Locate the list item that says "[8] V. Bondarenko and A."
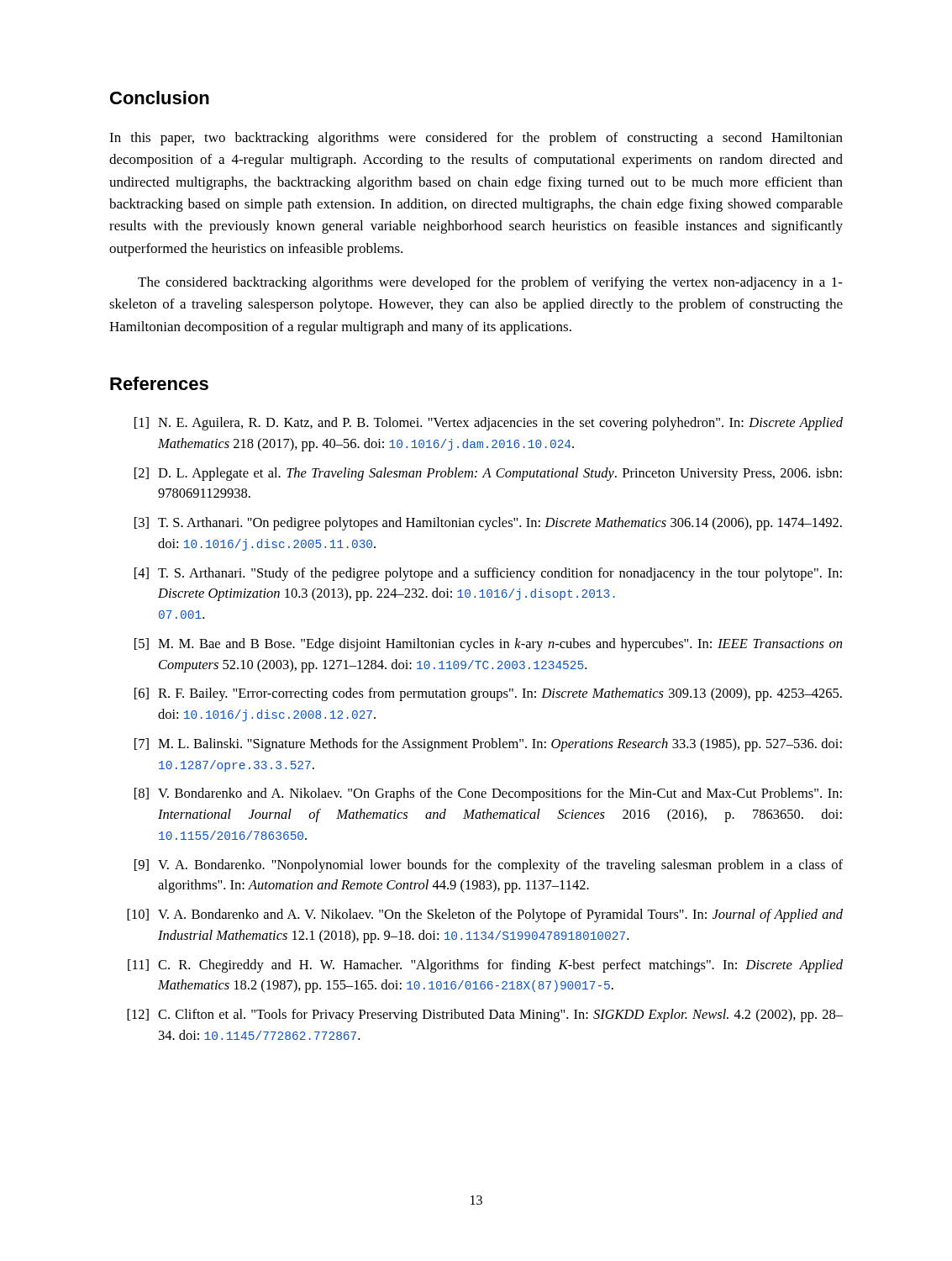Viewport: 952px width, 1261px height. (x=476, y=815)
